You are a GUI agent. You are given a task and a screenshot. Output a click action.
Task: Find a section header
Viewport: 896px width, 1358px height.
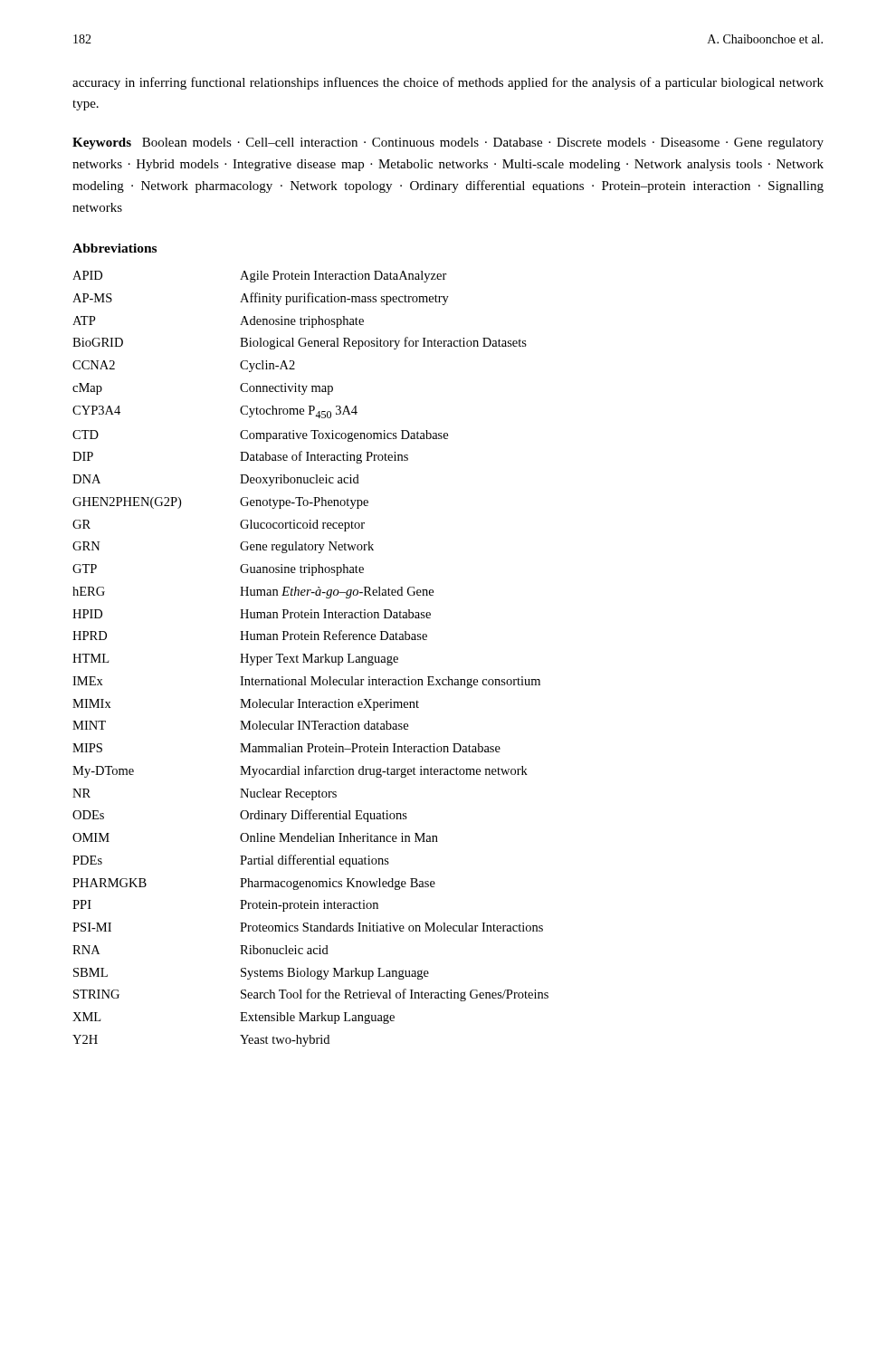point(115,247)
